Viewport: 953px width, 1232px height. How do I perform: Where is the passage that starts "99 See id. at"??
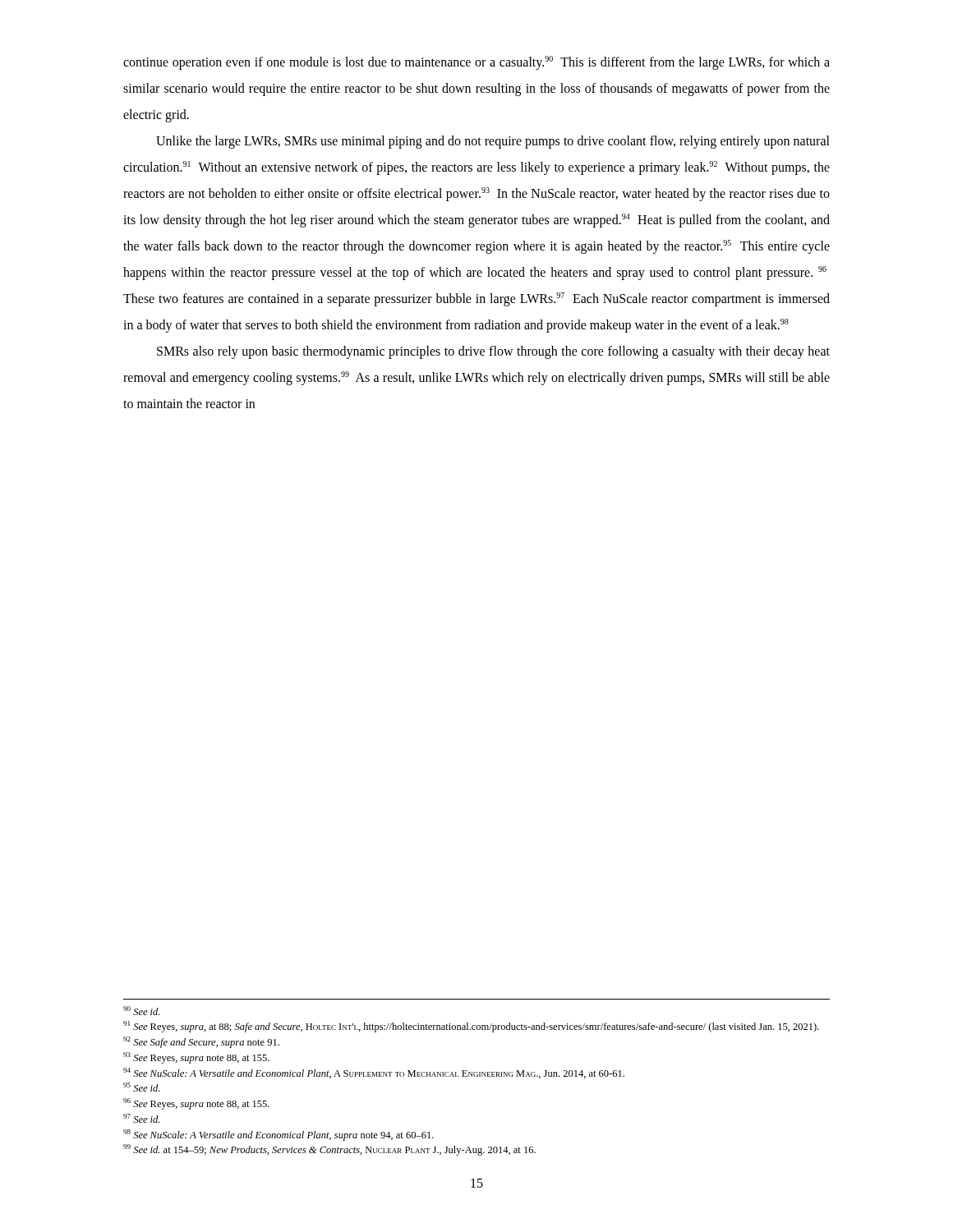pyautogui.click(x=330, y=1149)
